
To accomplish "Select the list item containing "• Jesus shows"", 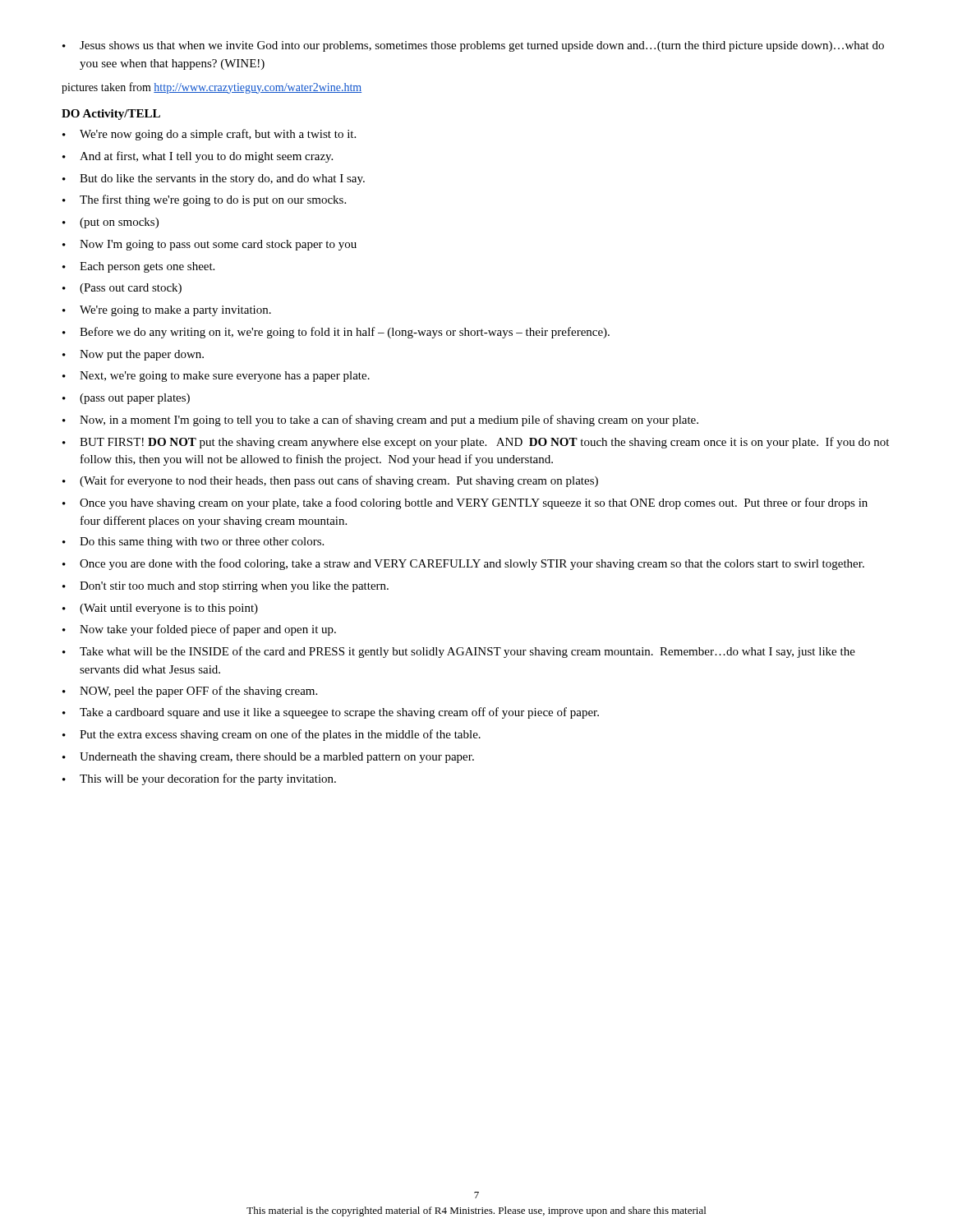I will coord(476,55).
